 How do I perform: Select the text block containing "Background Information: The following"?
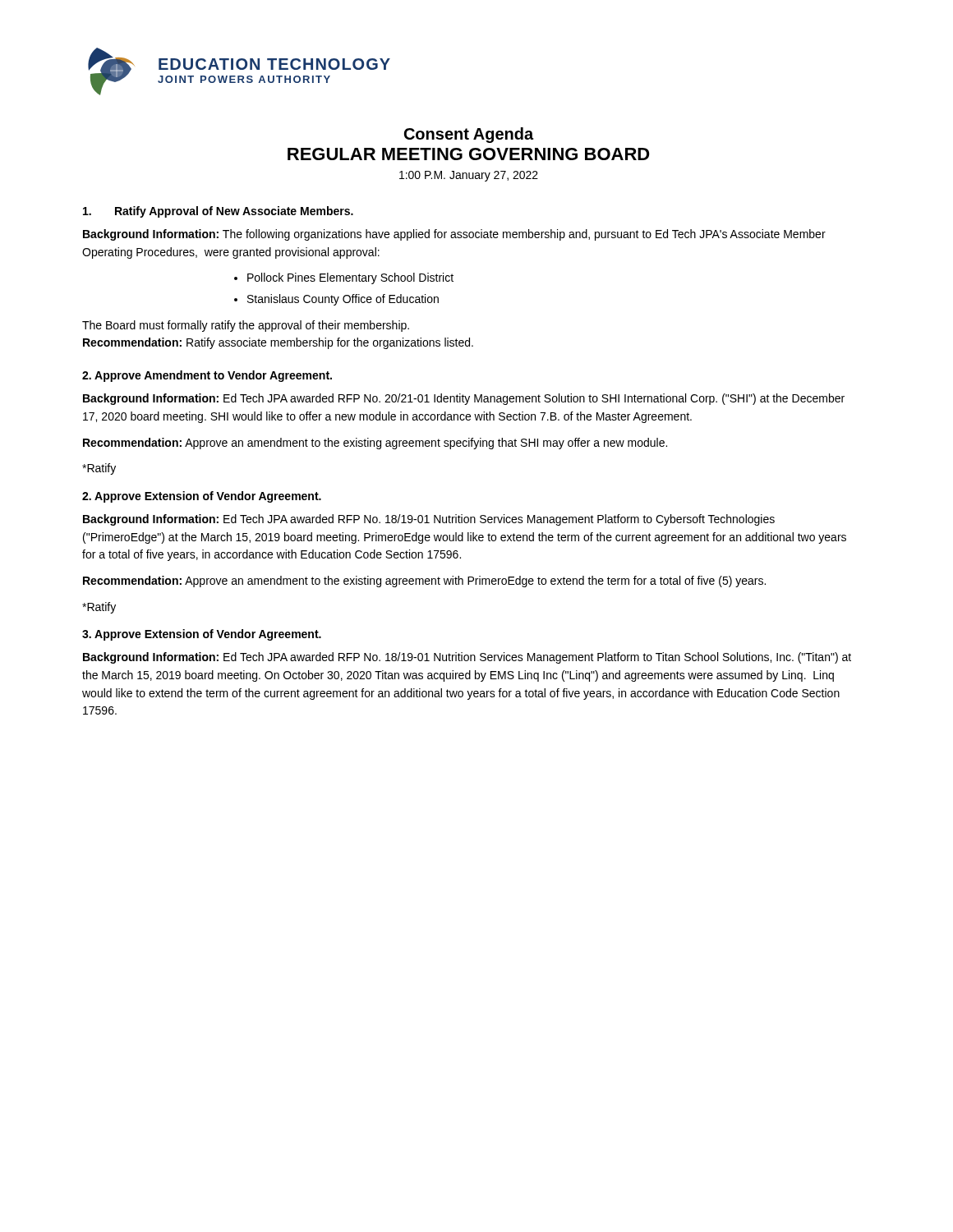(454, 243)
